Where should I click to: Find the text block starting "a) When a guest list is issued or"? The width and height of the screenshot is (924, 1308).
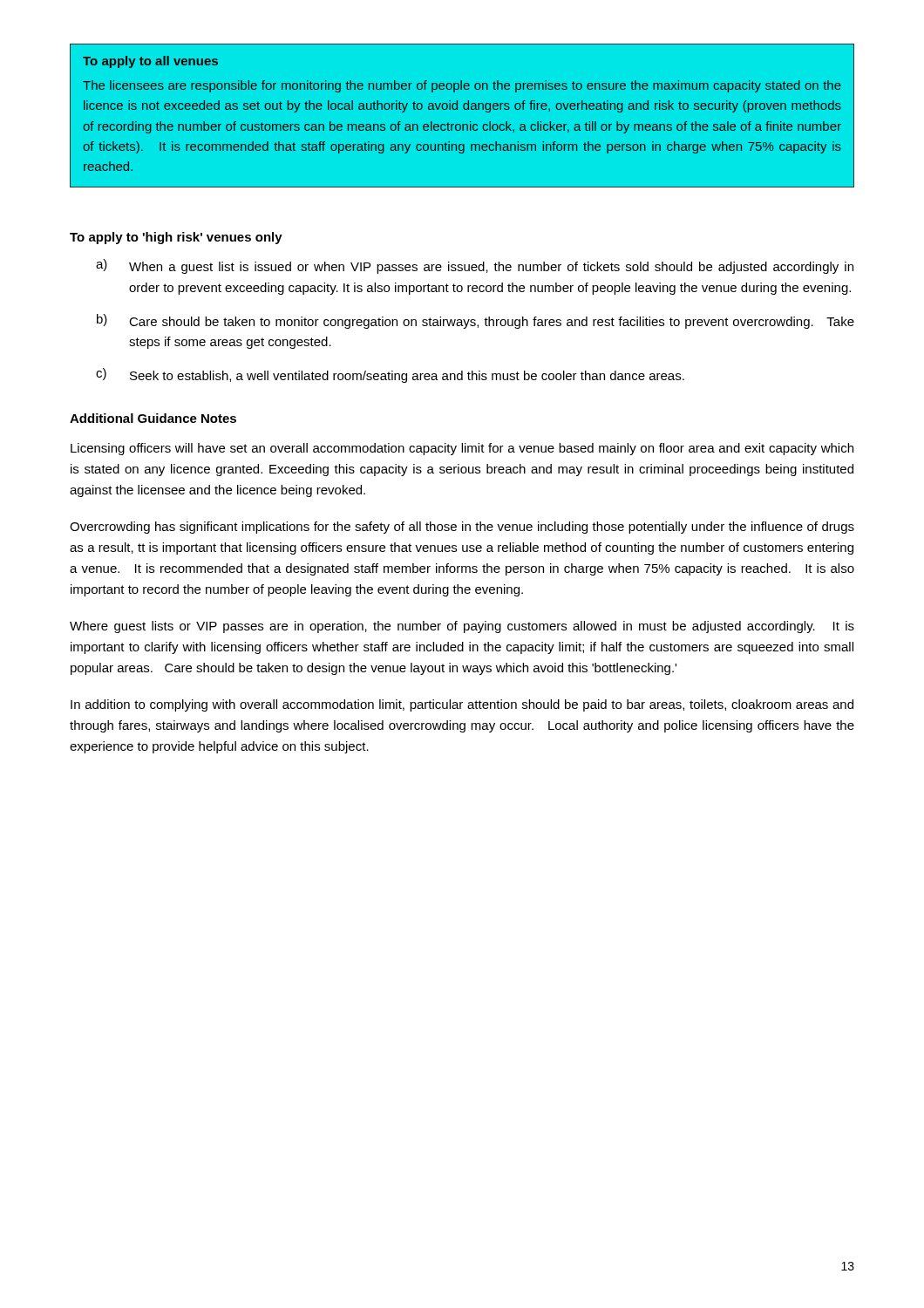pos(462,277)
